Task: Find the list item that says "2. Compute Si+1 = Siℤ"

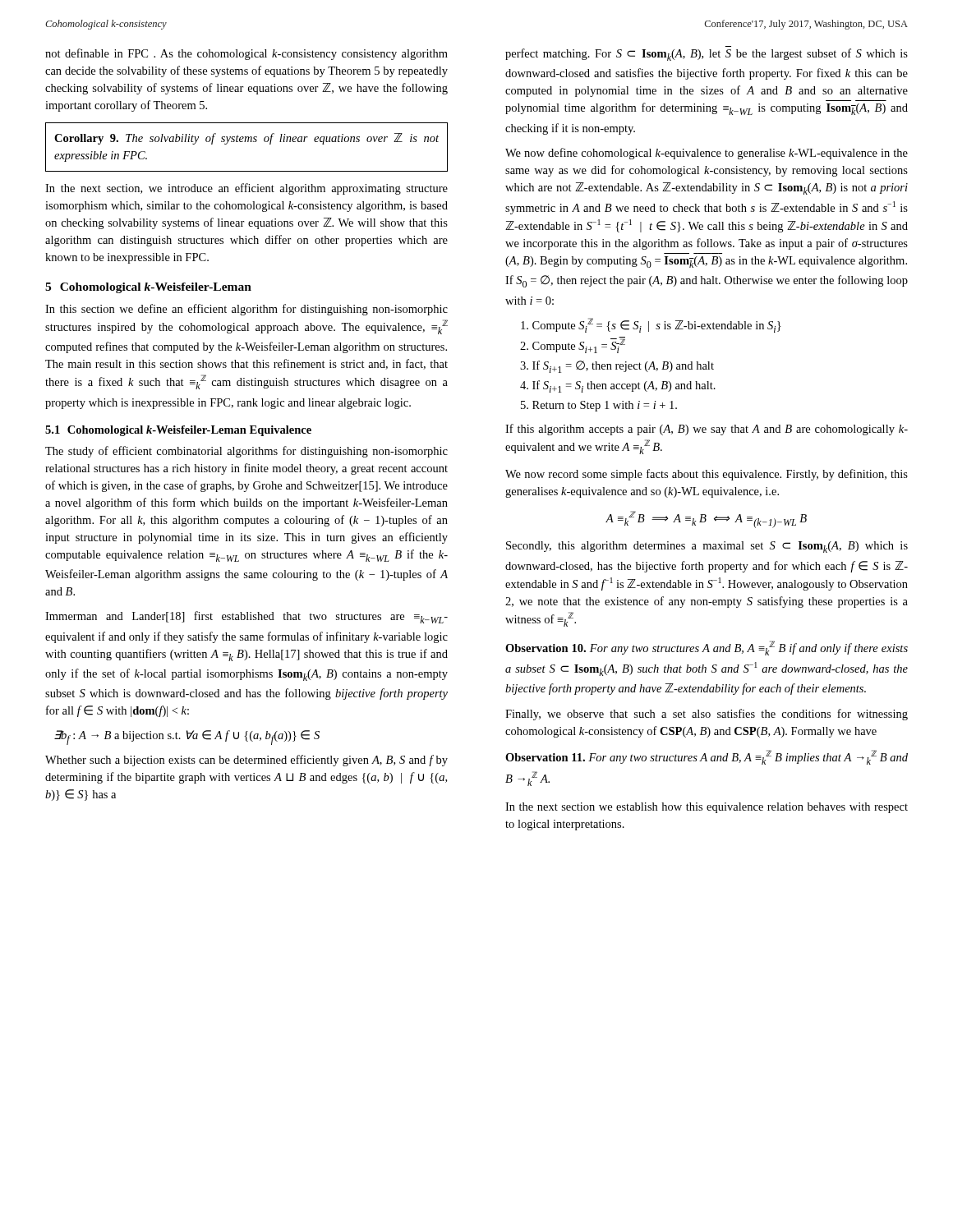Action: click(573, 347)
